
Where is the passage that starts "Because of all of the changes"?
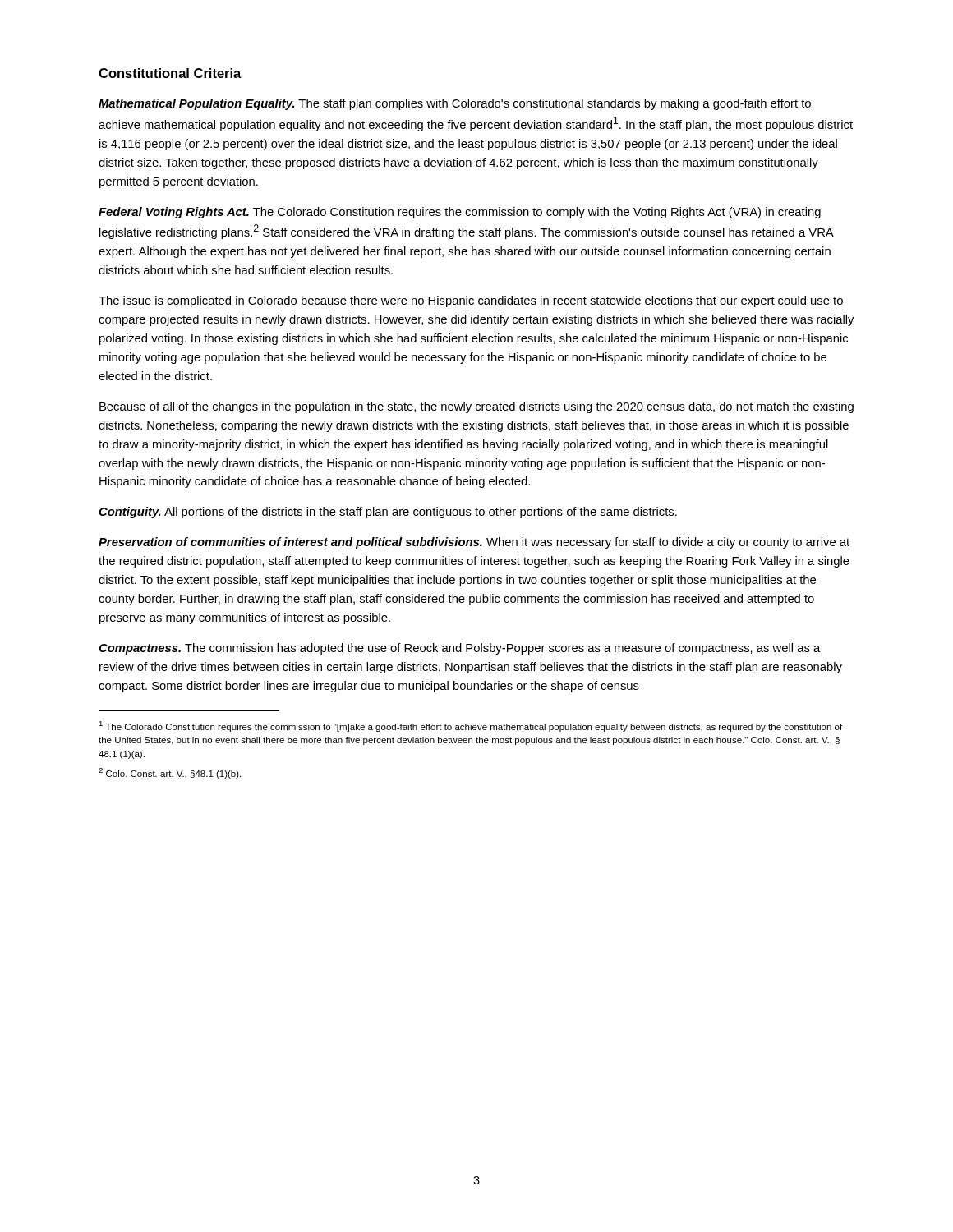click(476, 444)
